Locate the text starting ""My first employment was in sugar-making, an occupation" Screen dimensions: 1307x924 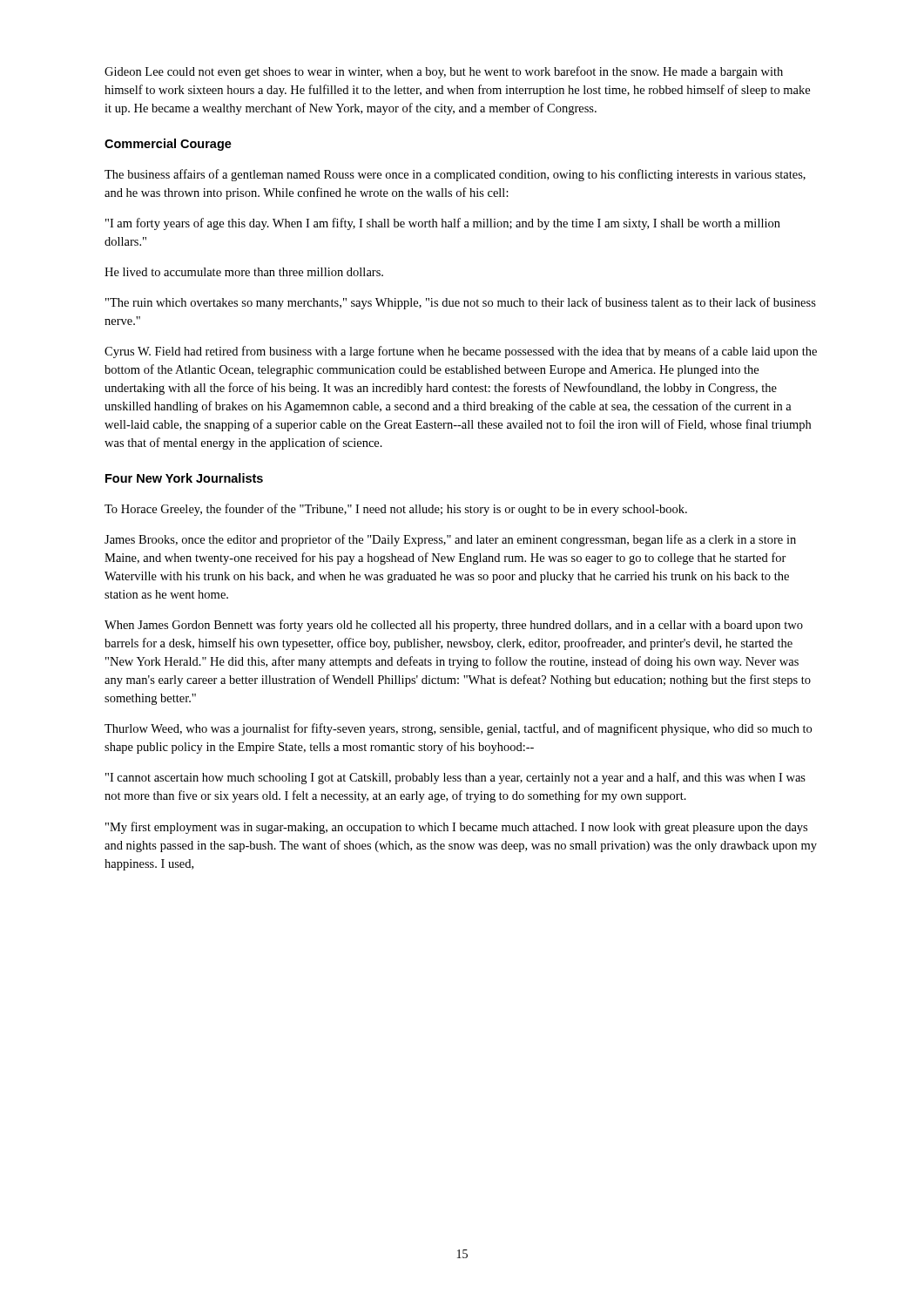[x=461, y=845]
